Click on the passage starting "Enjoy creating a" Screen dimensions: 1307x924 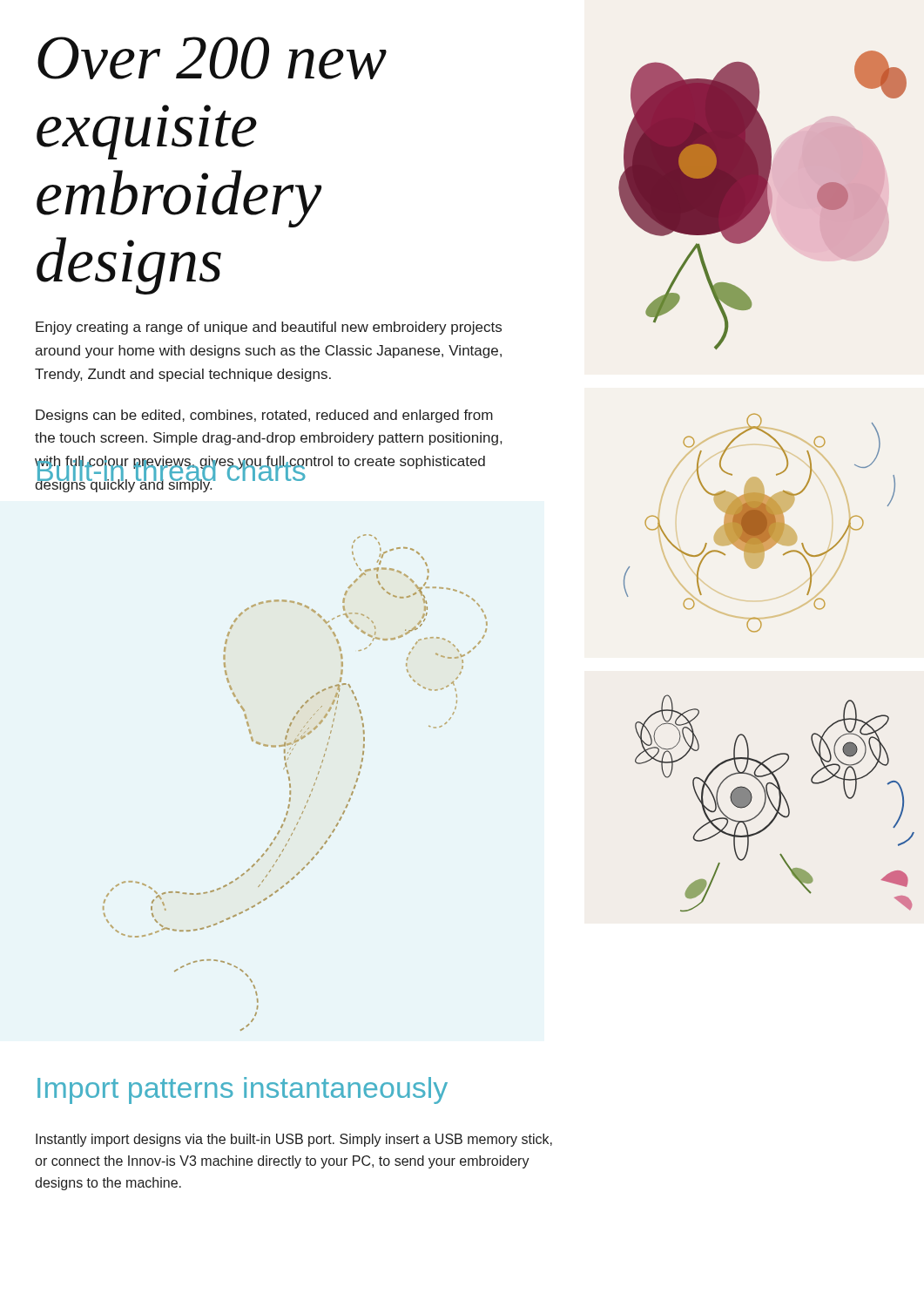point(269,351)
